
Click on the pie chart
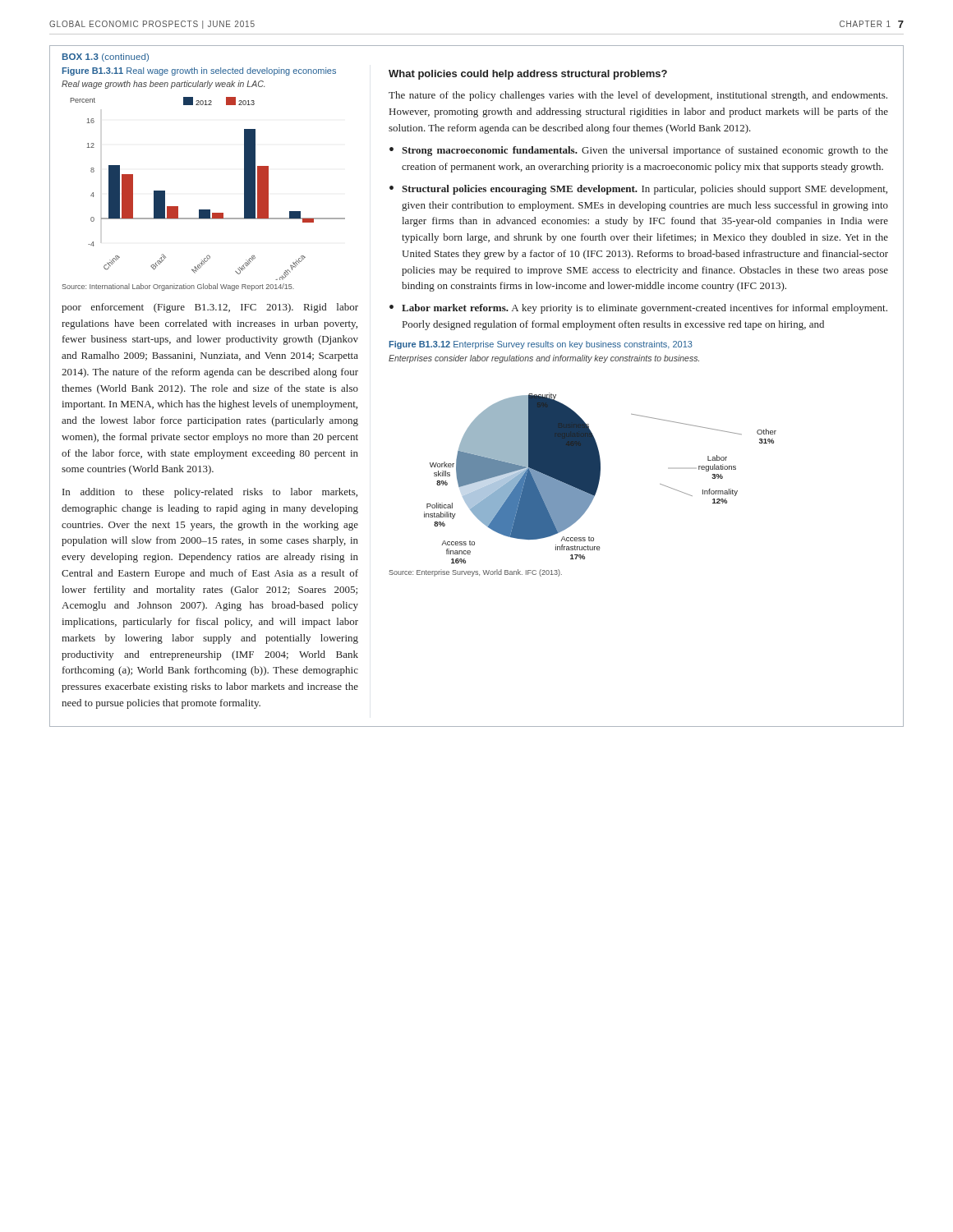point(638,467)
